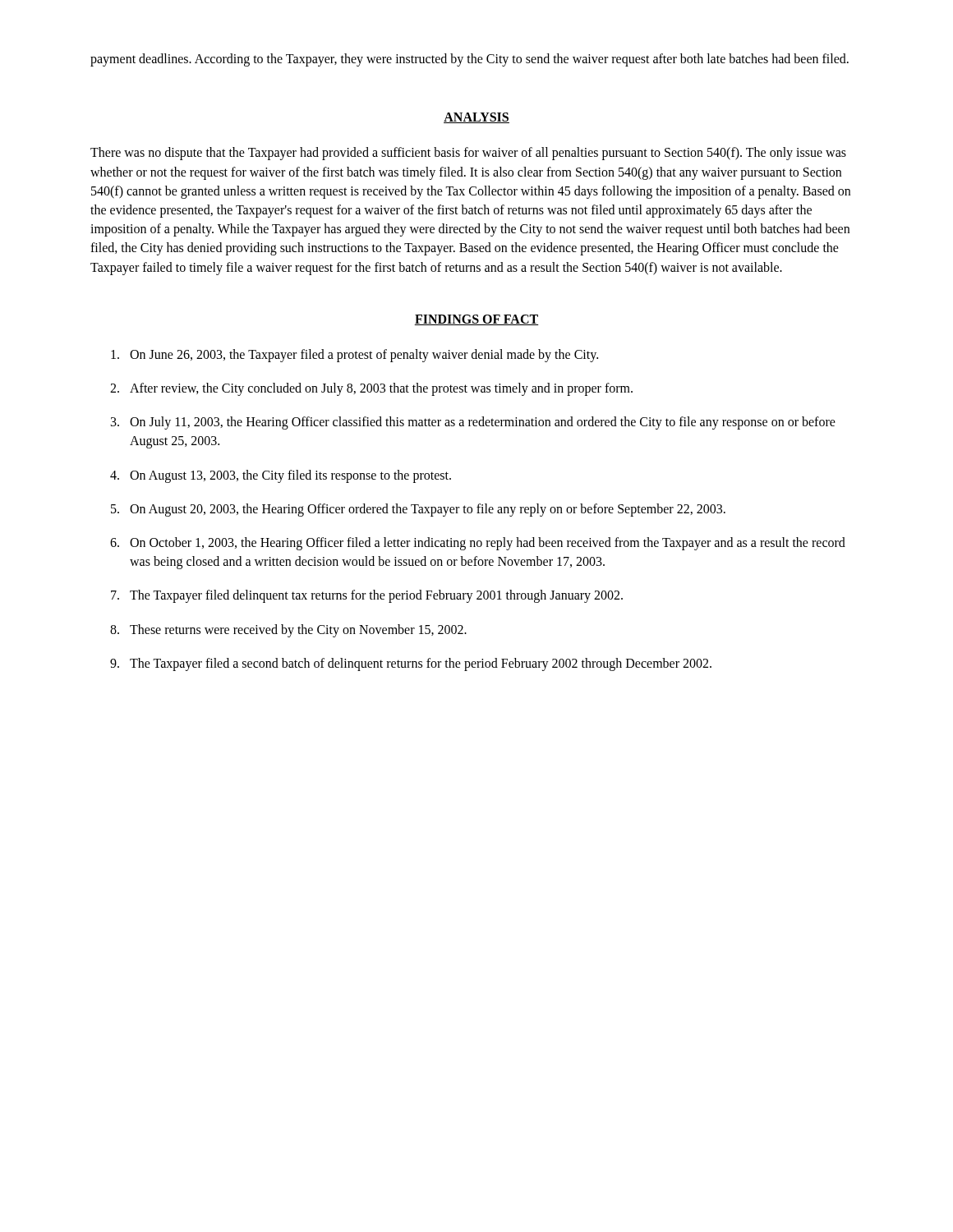The height and width of the screenshot is (1232, 953).
Task: Click on the list item that reads "9. The Taxpayer filed"
Action: (476, 663)
